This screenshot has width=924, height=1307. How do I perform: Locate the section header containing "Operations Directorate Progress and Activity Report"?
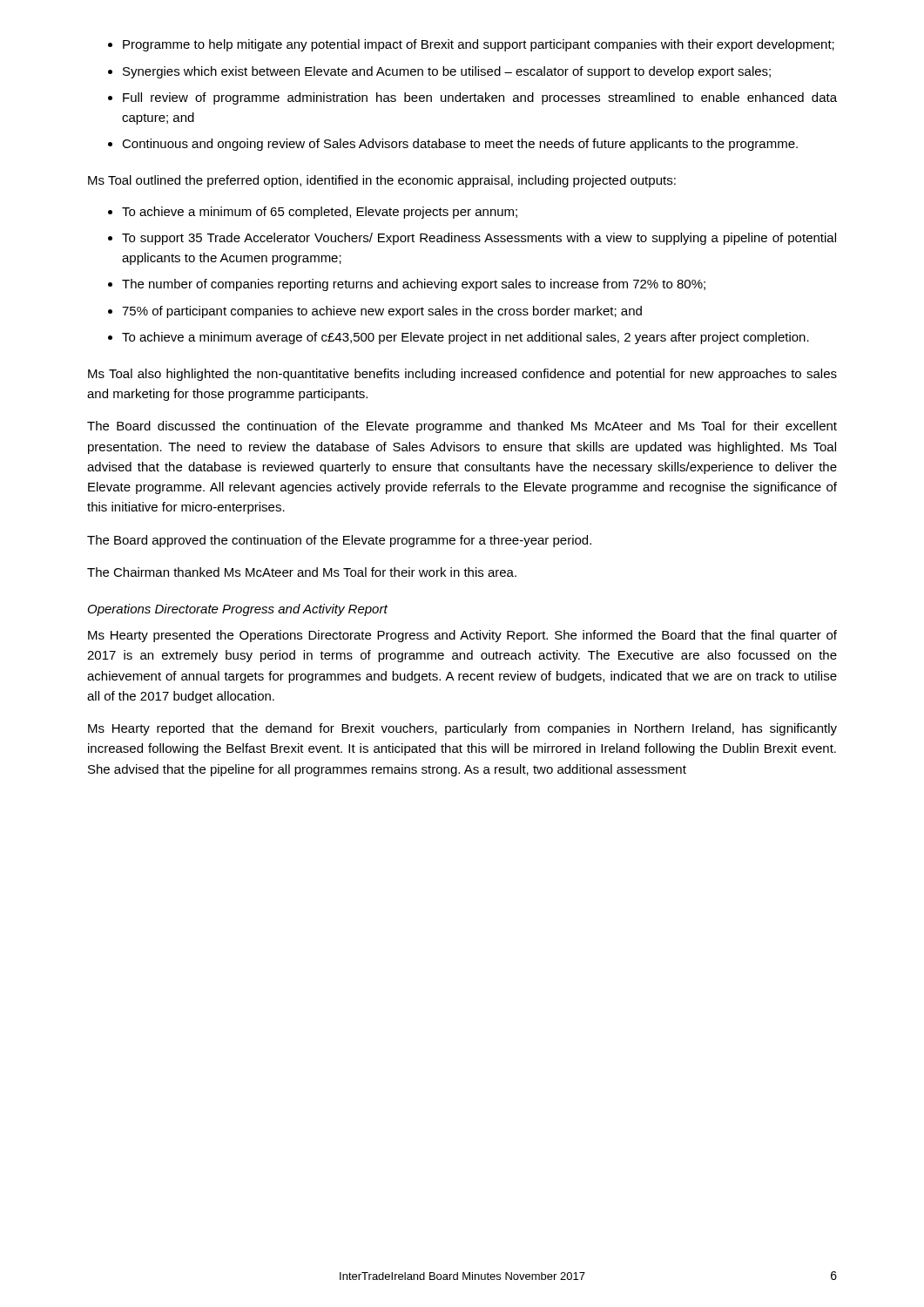click(238, 610)
